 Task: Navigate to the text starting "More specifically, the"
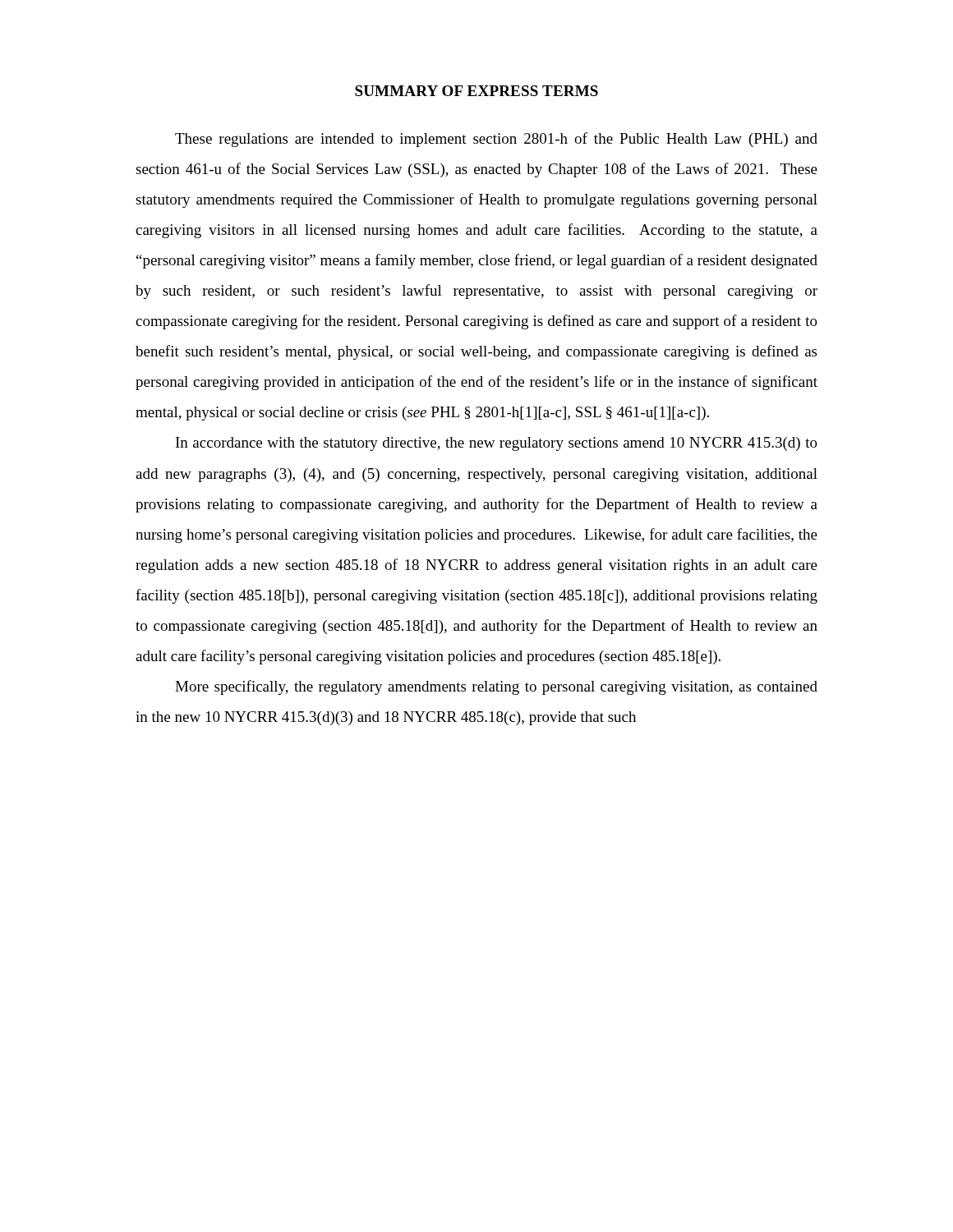coord(476,701)
